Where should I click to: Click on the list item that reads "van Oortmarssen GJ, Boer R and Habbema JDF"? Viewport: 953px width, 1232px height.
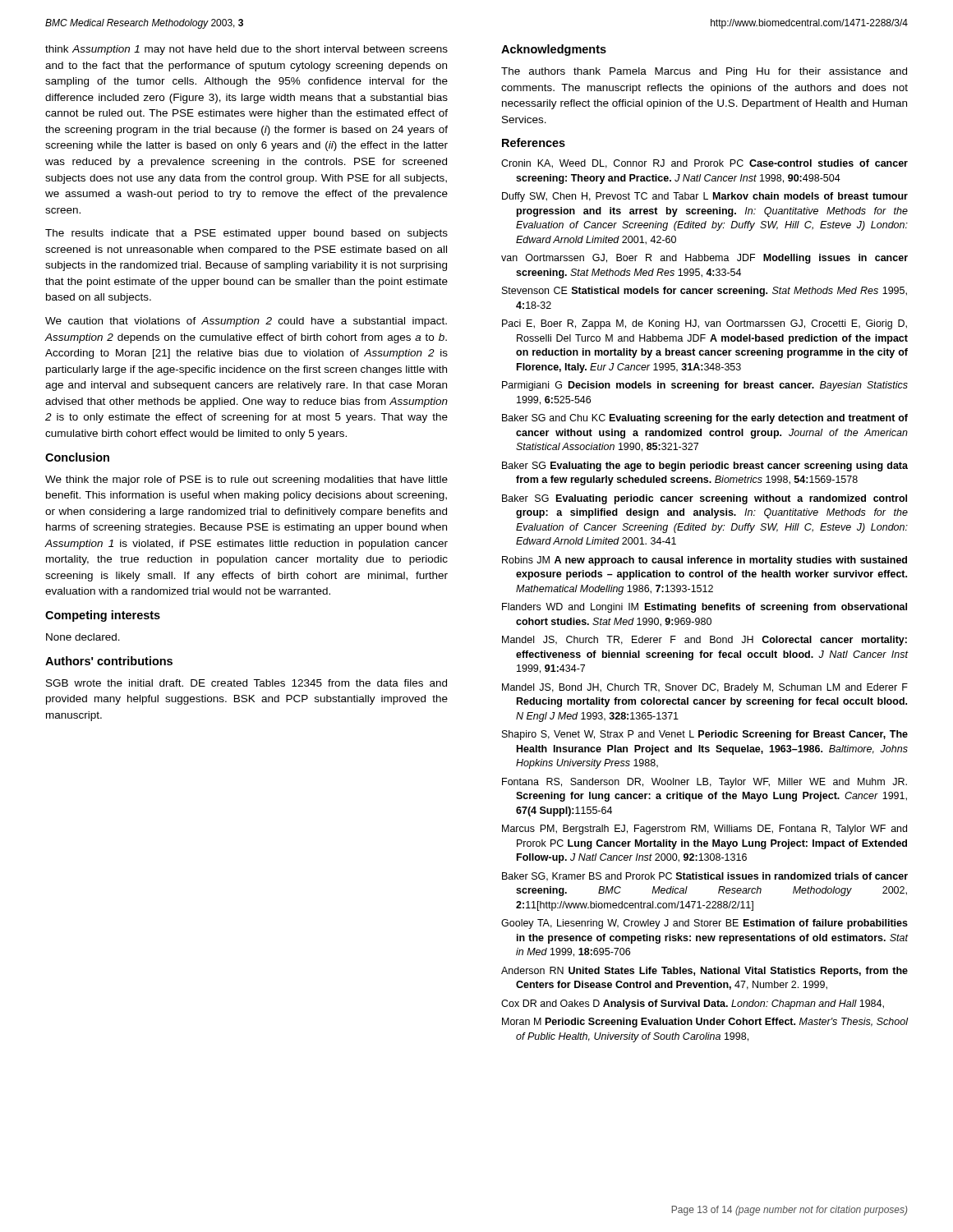point(705,266)
